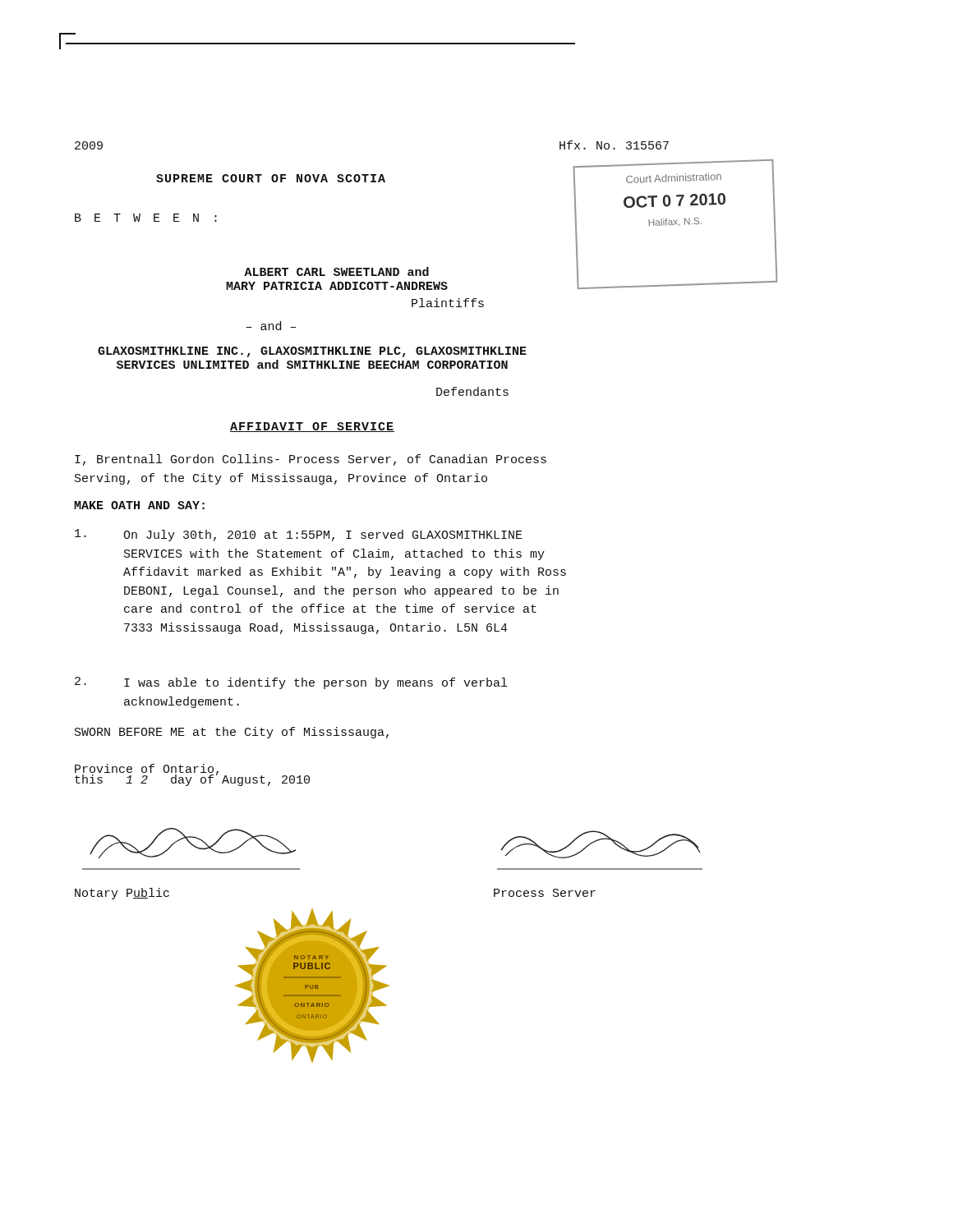Locate the text block that says "ALBERT CARL SWEETLAND"
Viewport: 953px width, 1232px height.
coord(337,267)
